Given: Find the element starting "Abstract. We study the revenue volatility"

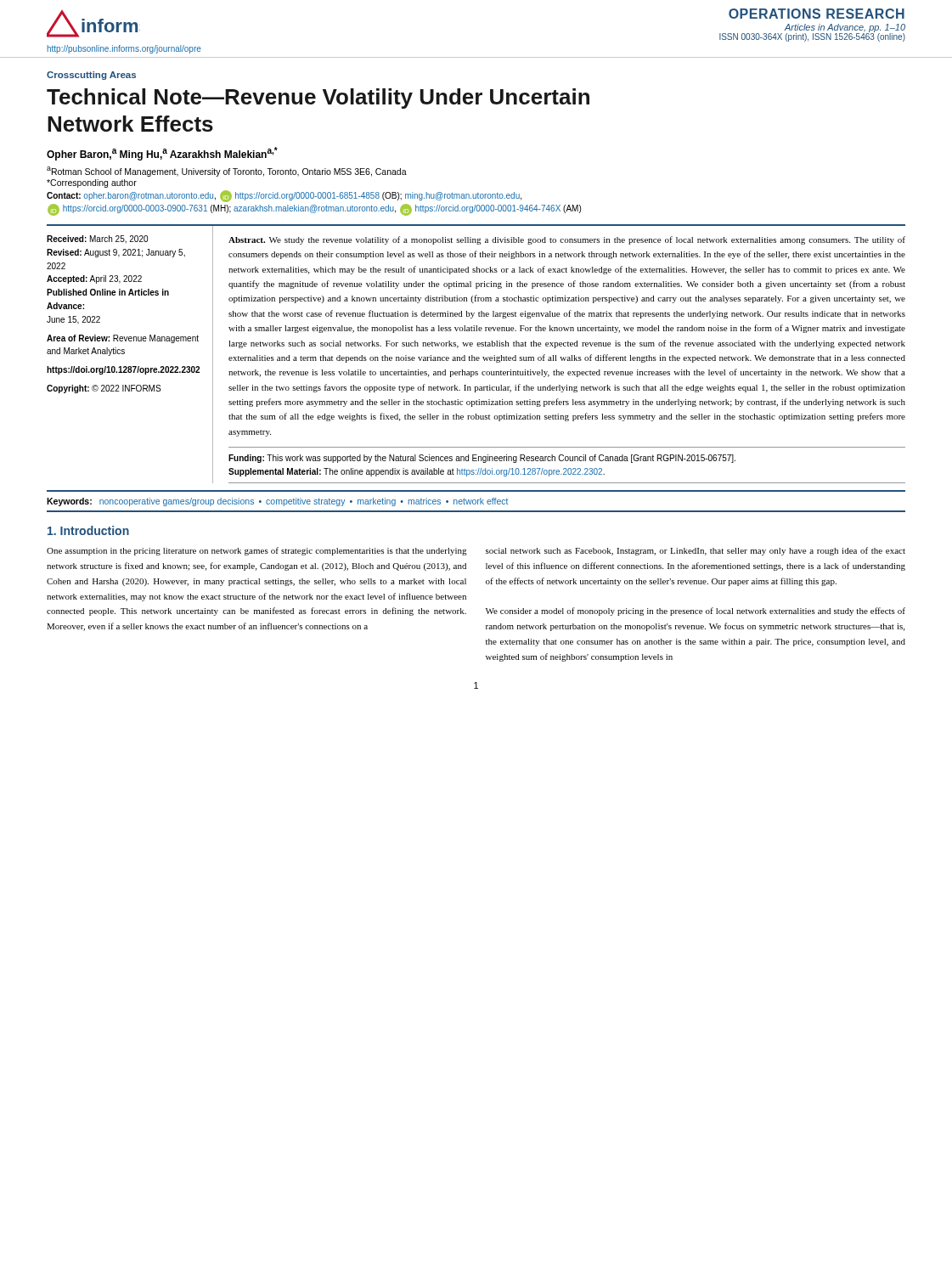Looking at the screenshot, I should (567, 335).
